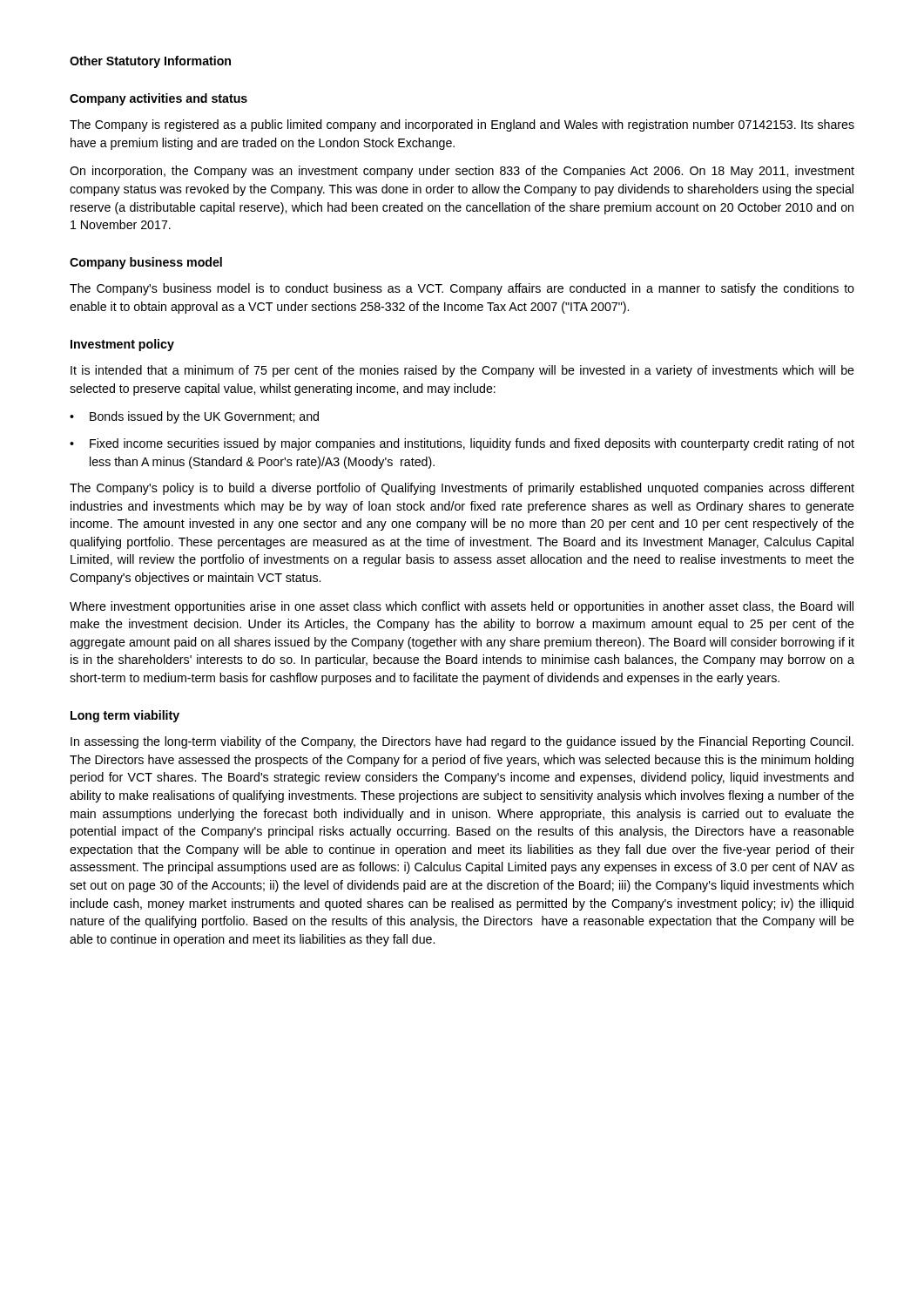
Task: Click on the element starting "The Company's policy is to"
Action: (462, 533)
